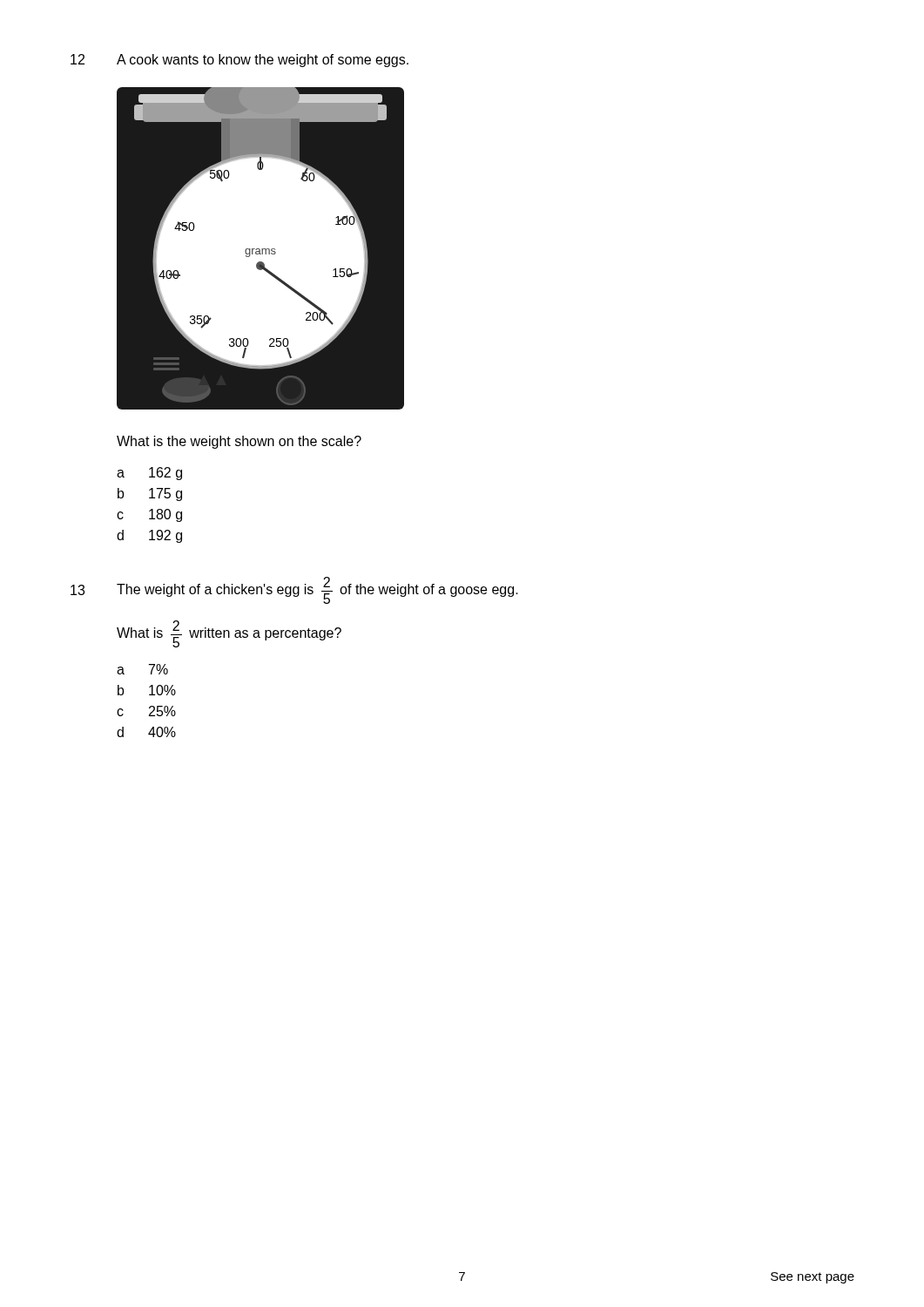Navigate to the passage starting "d 192 g"
This screenshot has width=924, height=1307.
point(150,536)
